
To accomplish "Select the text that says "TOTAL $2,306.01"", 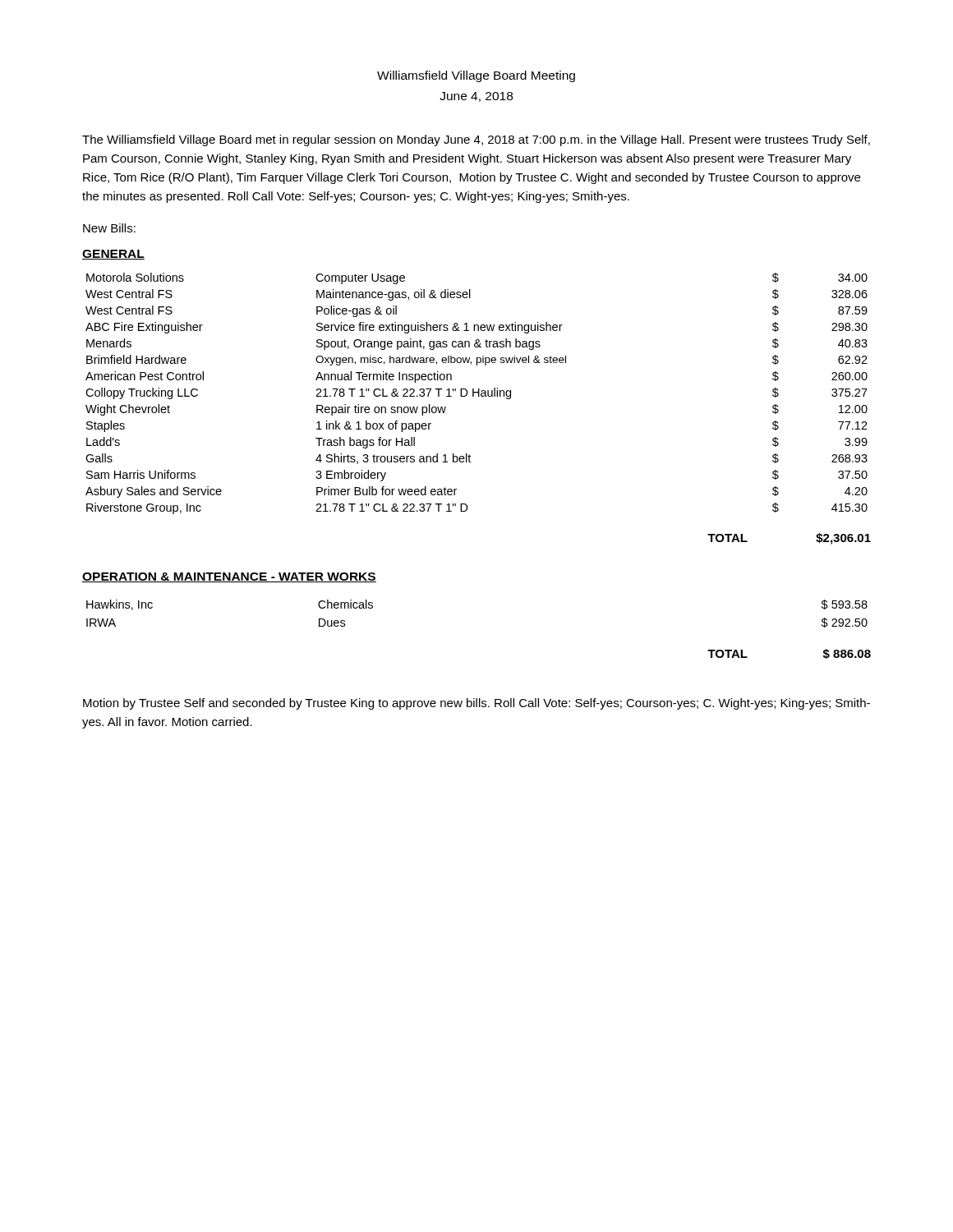I will point(727,538).
